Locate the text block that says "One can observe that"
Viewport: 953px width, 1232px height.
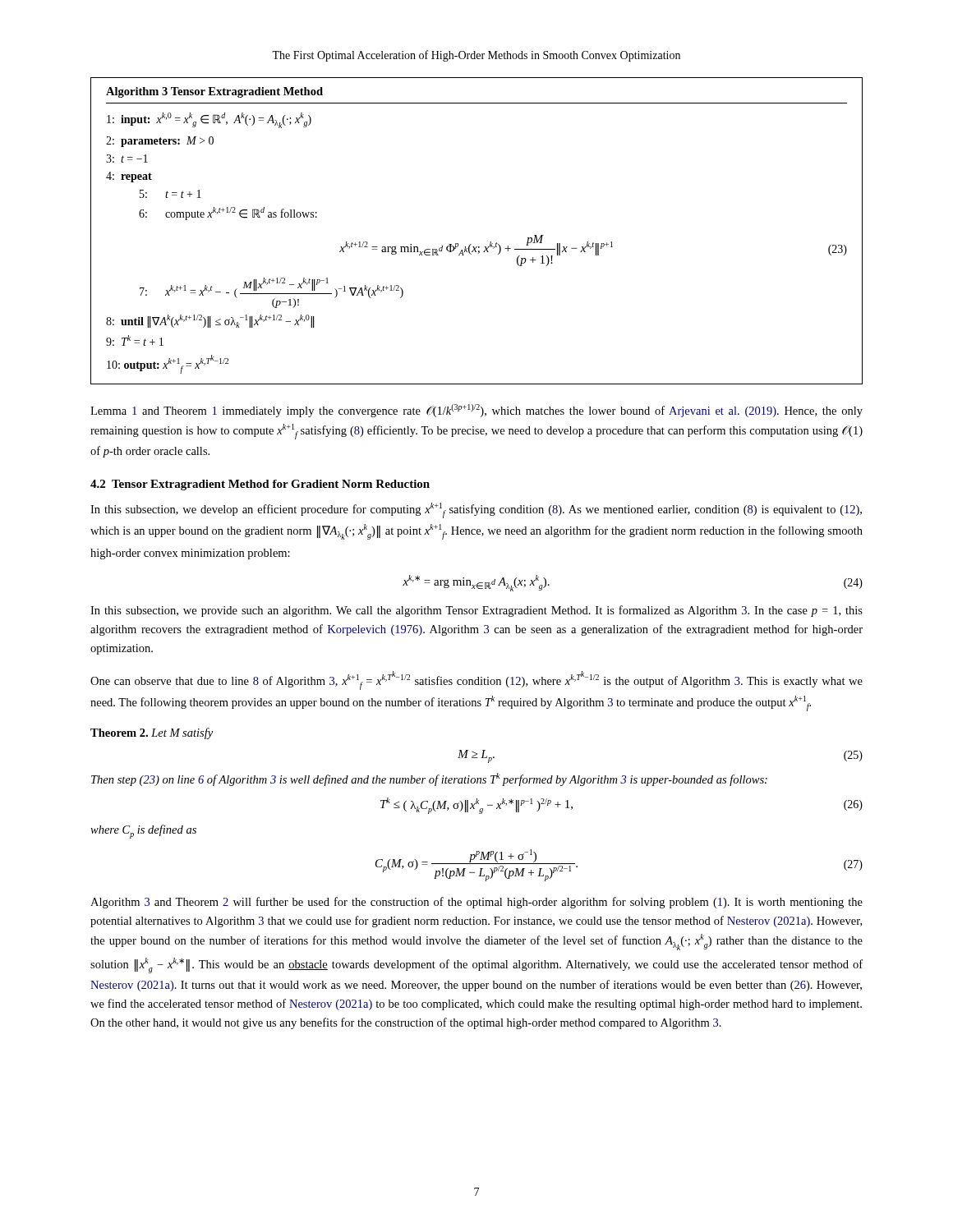click(x=476, y=690)
